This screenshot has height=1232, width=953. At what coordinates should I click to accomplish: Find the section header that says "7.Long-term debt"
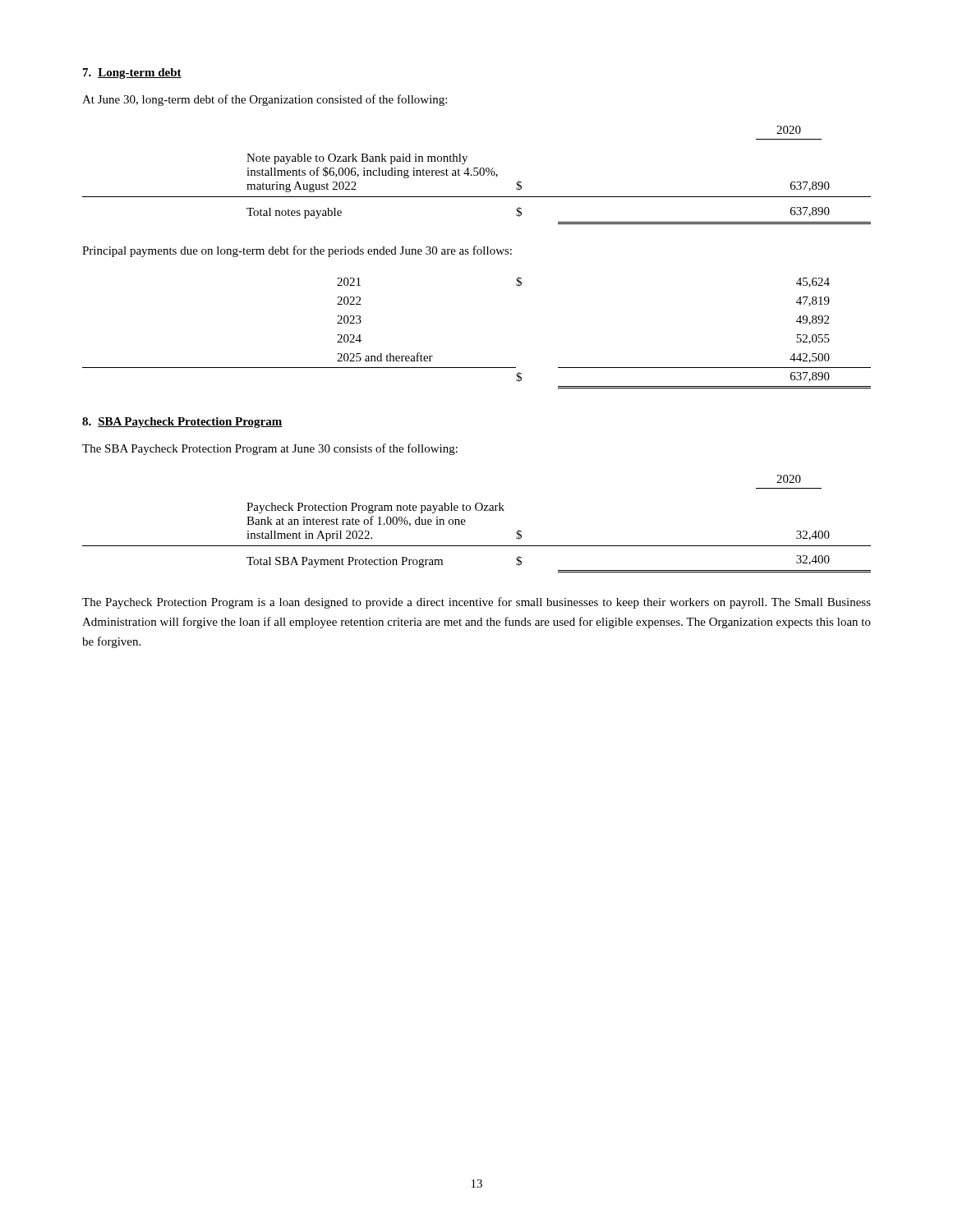[x=132, y=72]
